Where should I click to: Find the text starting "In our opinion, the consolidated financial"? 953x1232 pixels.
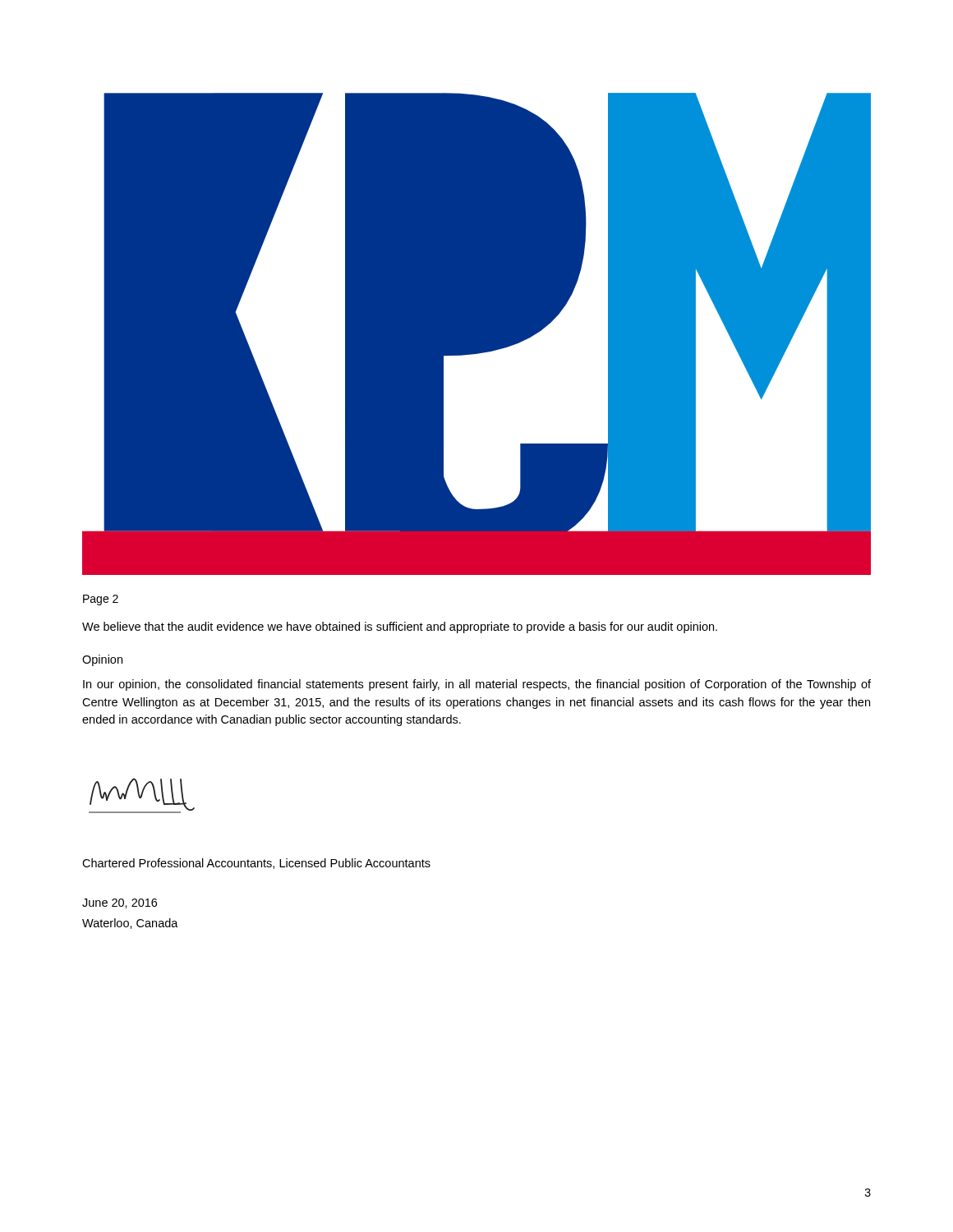[x=476, y=702]
